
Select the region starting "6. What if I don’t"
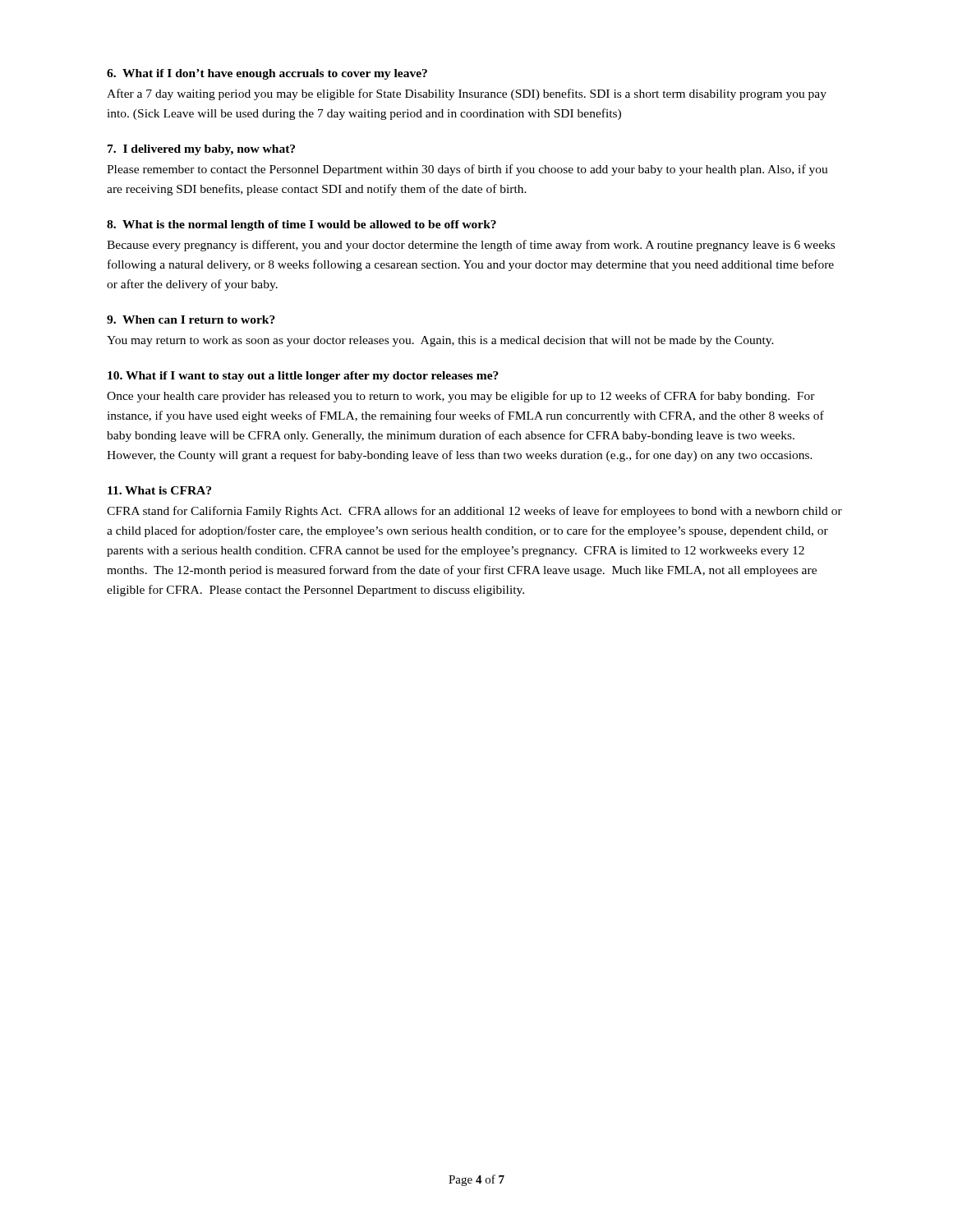tap(476, 94)
